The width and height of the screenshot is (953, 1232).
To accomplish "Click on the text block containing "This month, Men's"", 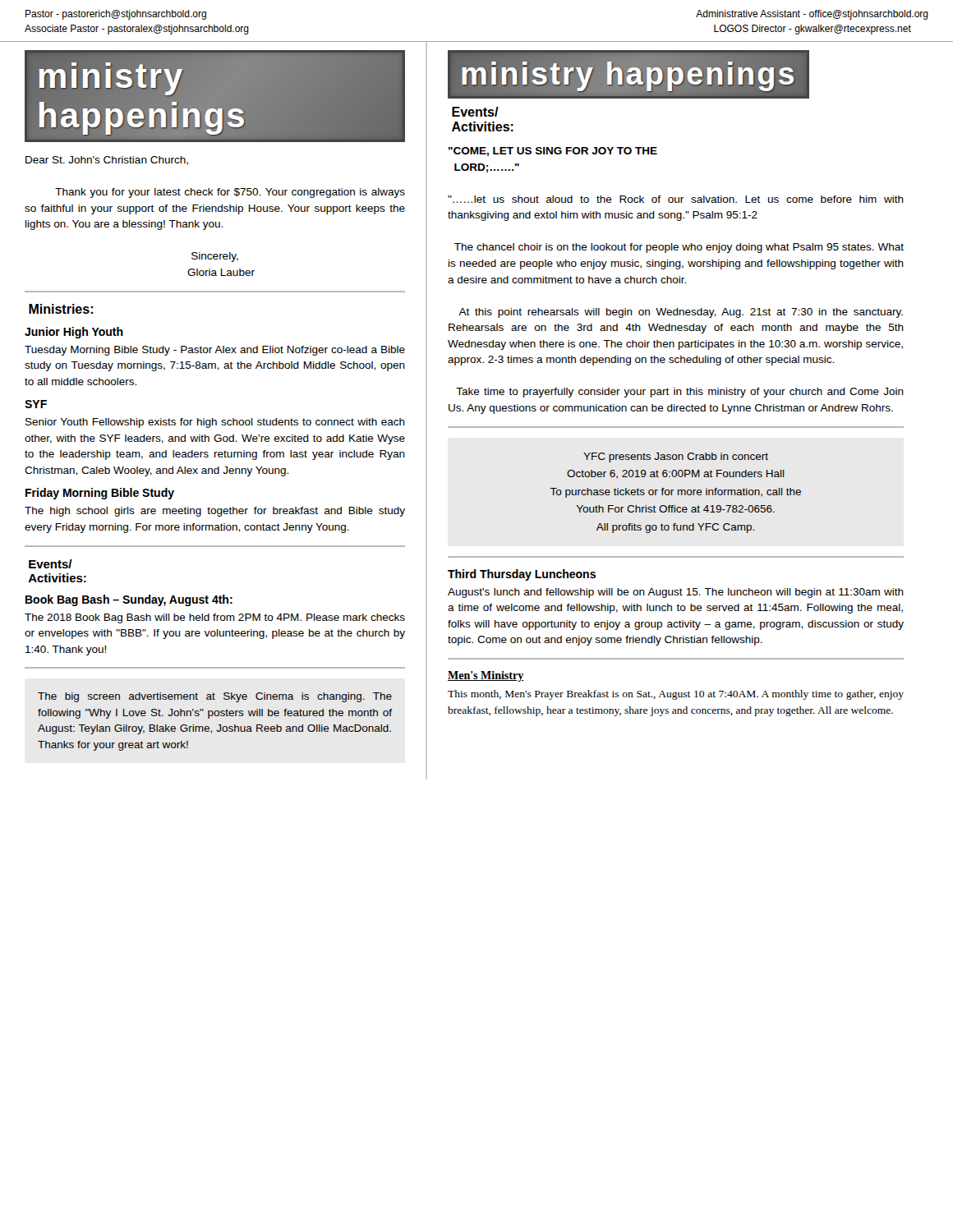I will 676,702.
